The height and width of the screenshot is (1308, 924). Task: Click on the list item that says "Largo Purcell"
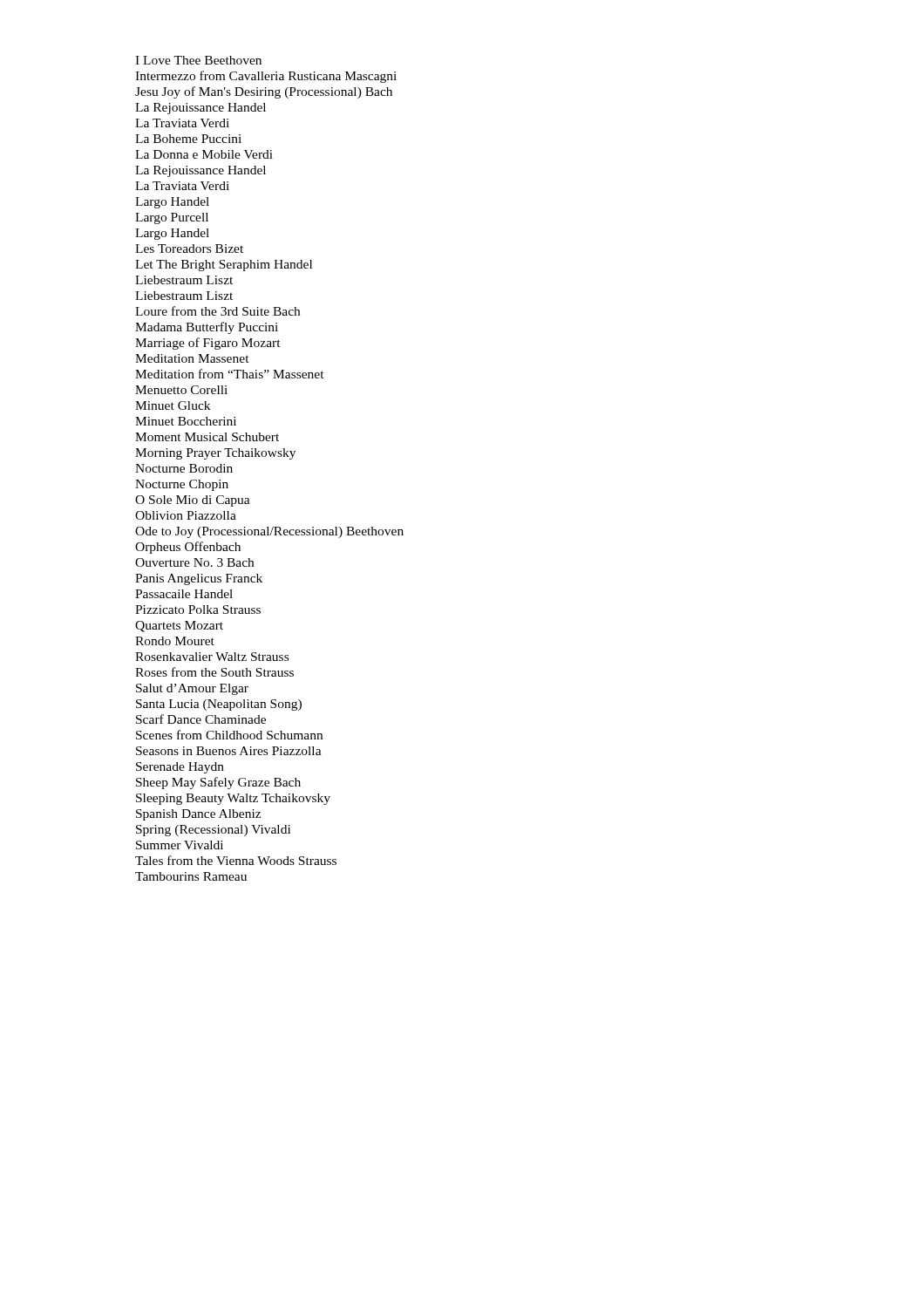point(172,217)
